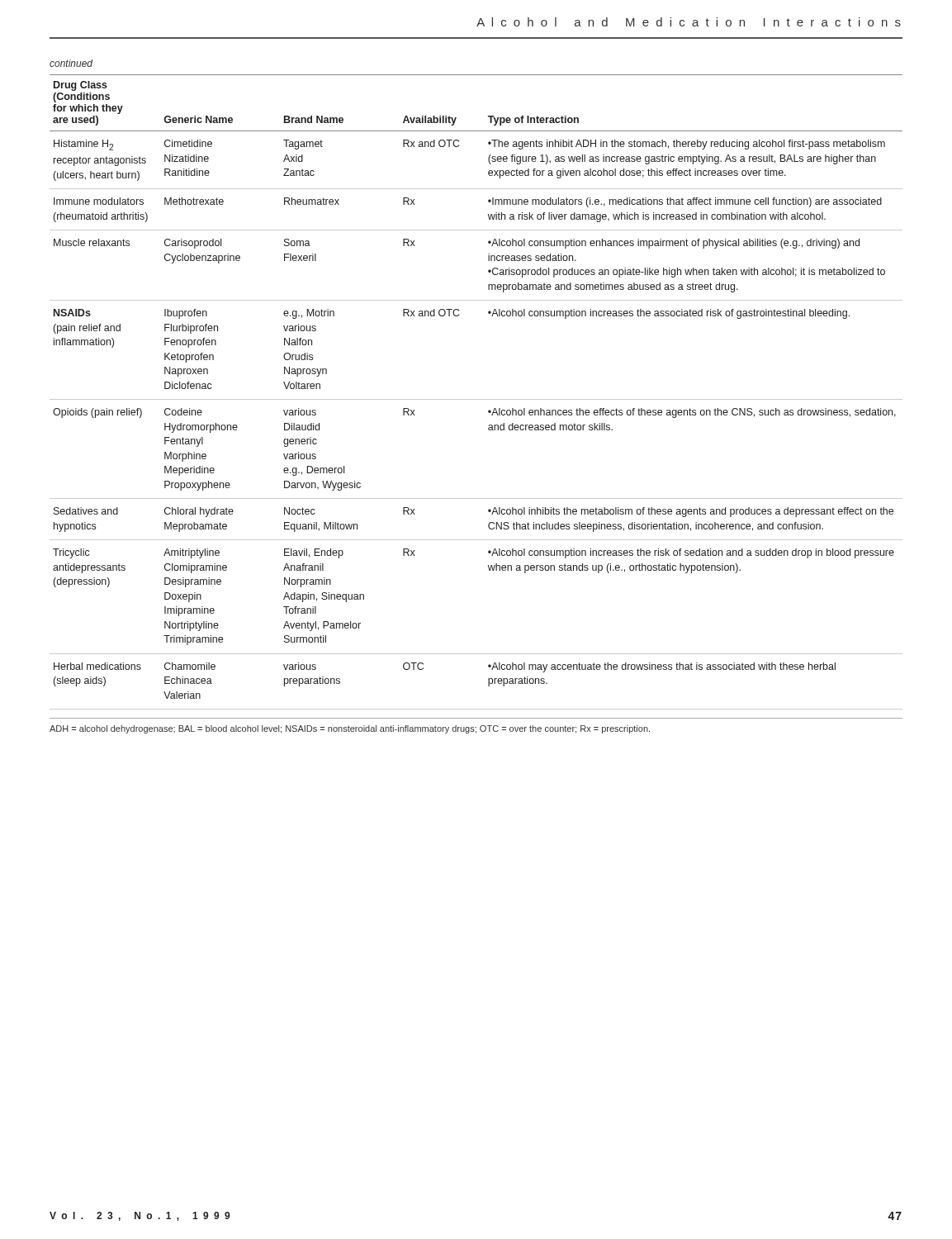Select the element starting "ADH = alcohol dehydrogenase; BAL = blood"
This screenshot has height=1239, width=952.
(x=350, y=729)
